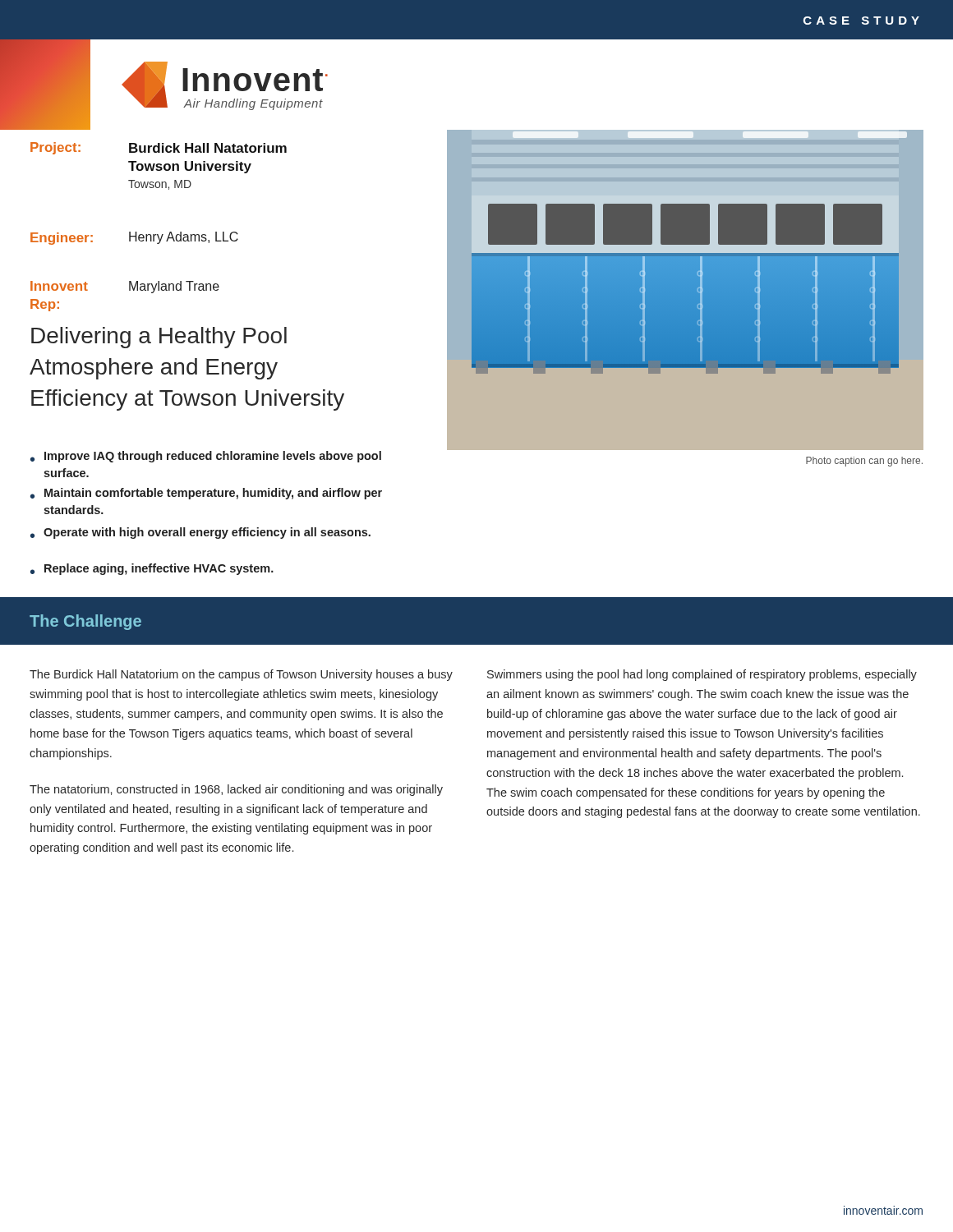The width and height of the screenshot is (953, 1232).
Task: Select the logo
Action: (476, 85)
